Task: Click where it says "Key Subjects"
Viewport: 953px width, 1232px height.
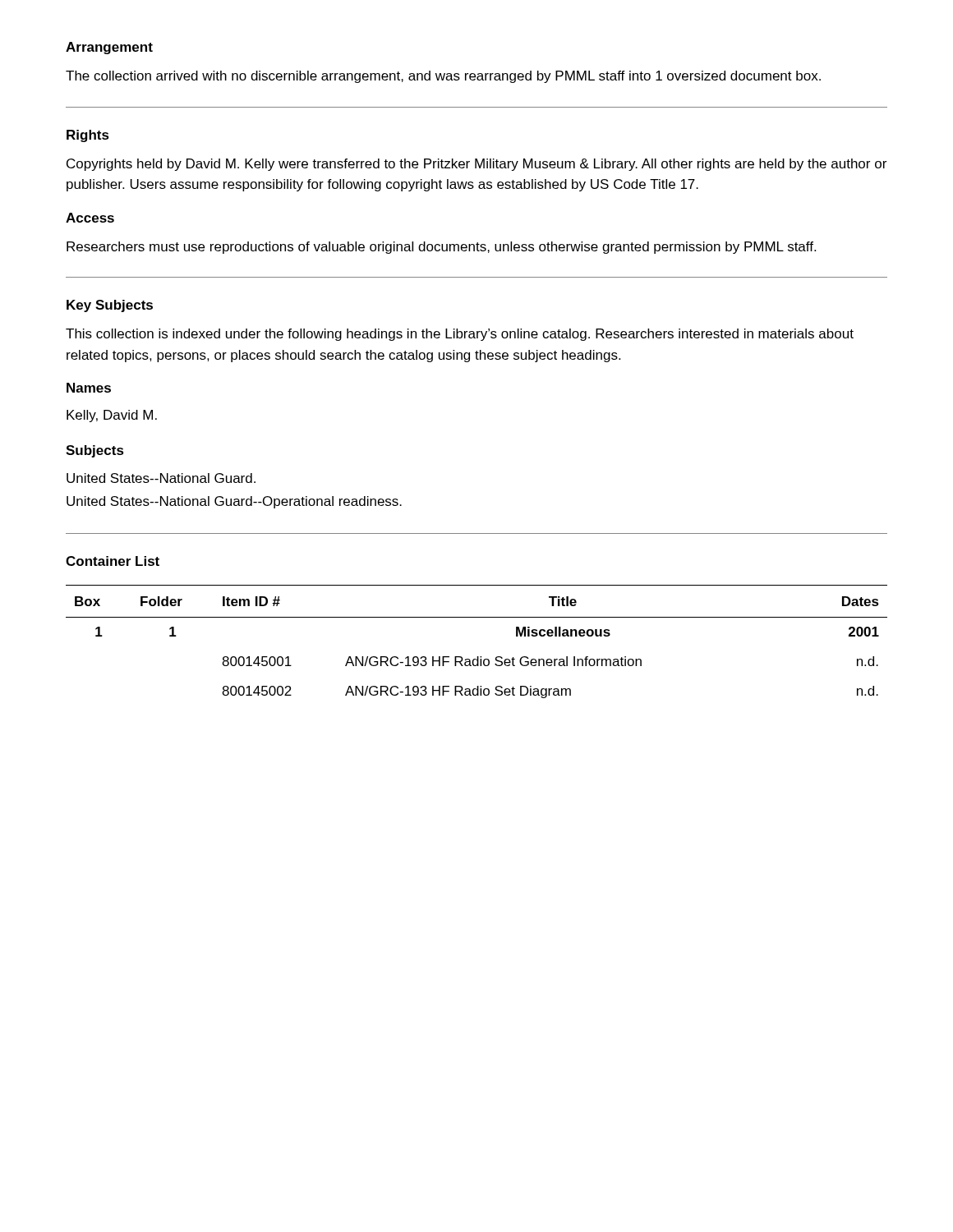Action: click(x=110, y=305)
